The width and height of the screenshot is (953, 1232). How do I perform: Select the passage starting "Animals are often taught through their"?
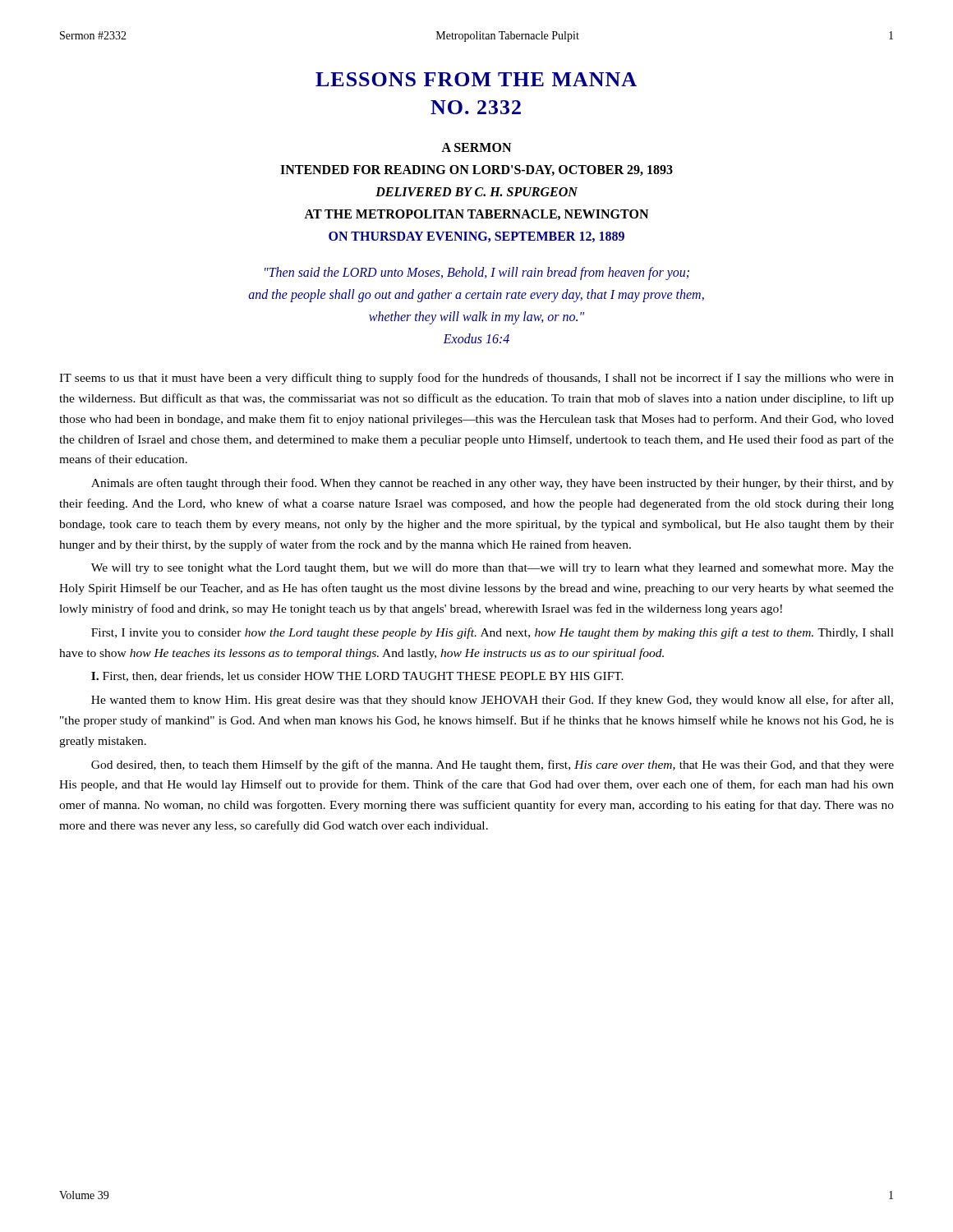click(x=476, y=513)
